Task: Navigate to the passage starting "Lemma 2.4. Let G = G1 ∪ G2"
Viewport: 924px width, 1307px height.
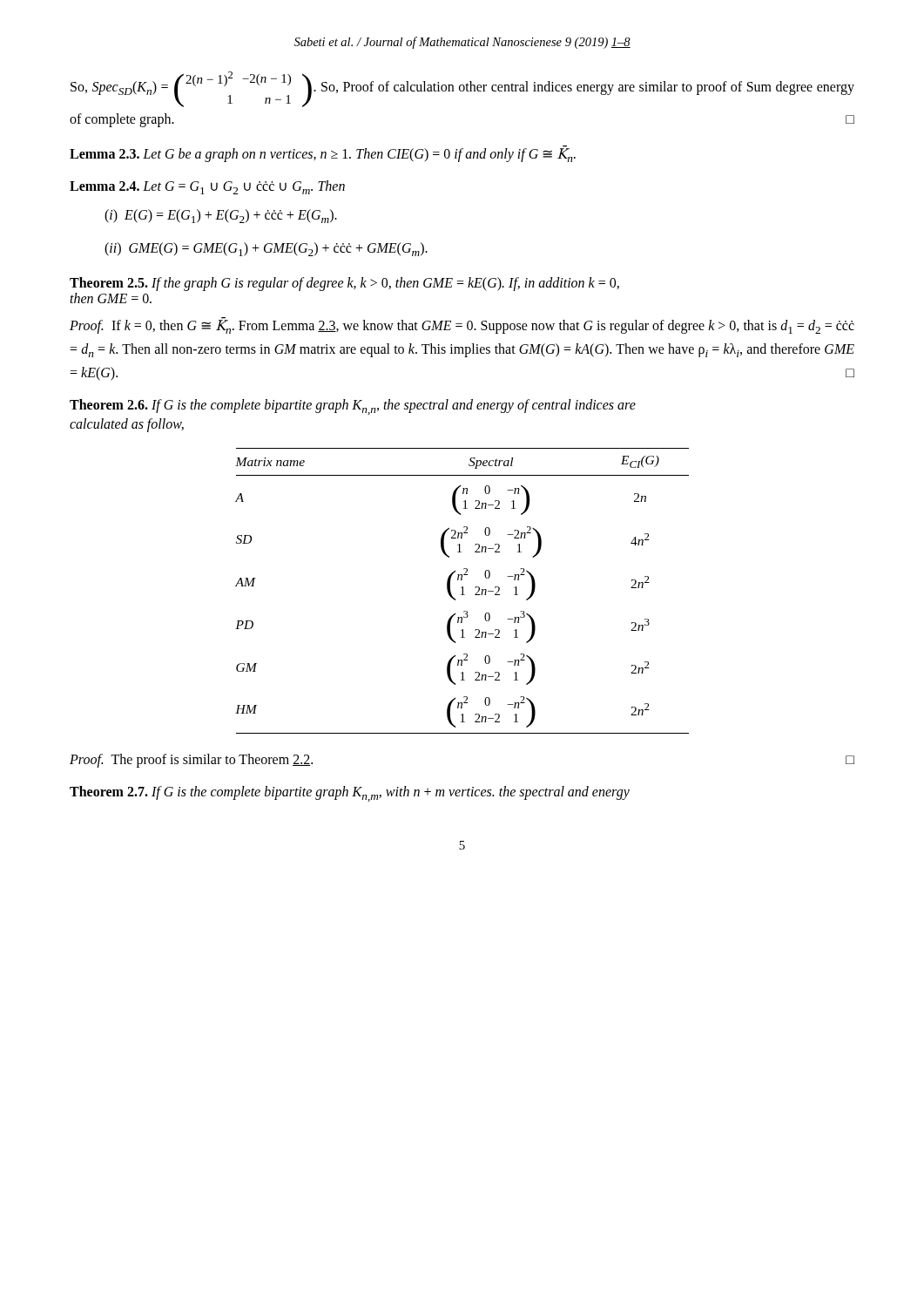Action: pos(207,188)
